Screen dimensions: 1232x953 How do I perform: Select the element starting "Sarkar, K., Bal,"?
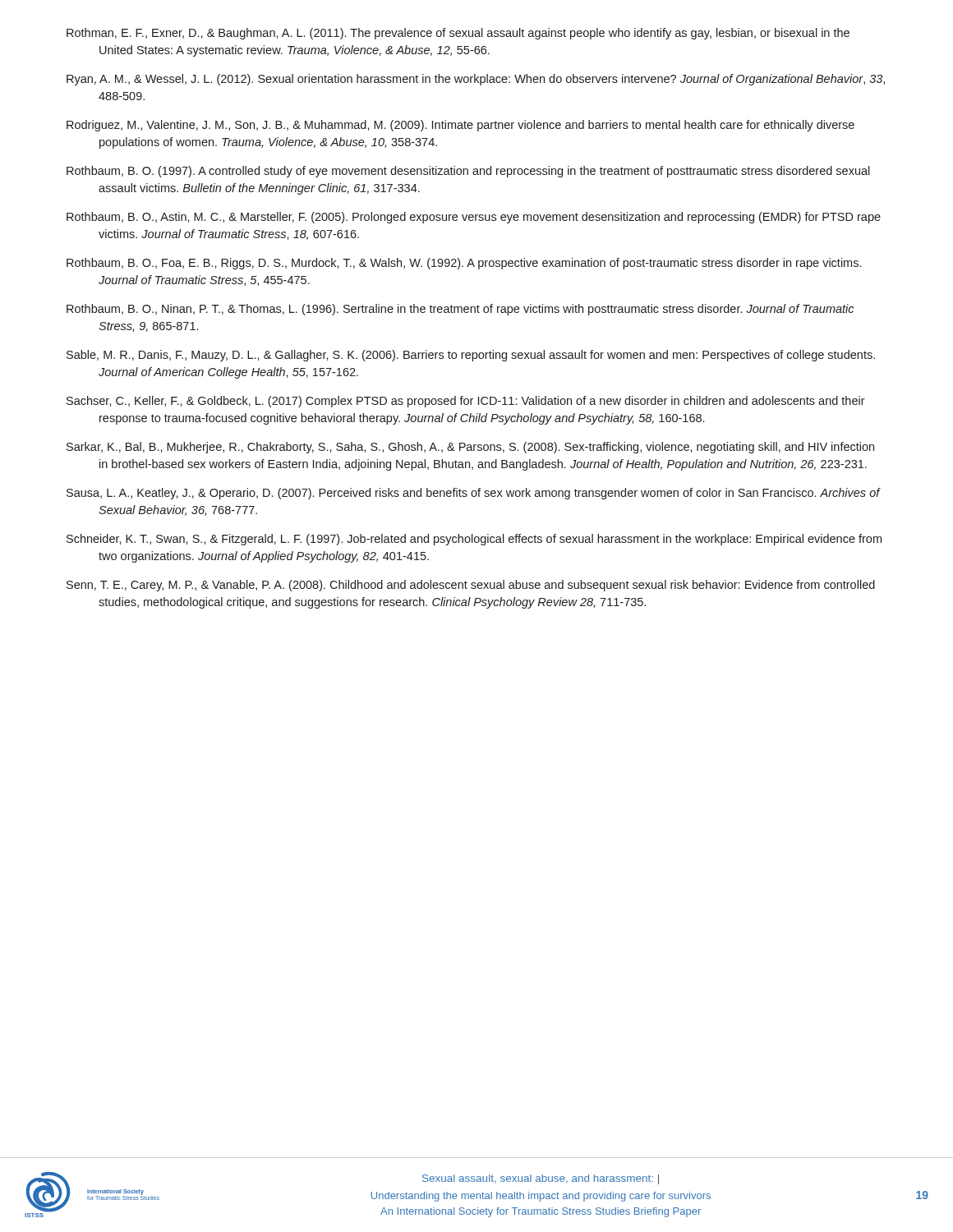(470, 456)
